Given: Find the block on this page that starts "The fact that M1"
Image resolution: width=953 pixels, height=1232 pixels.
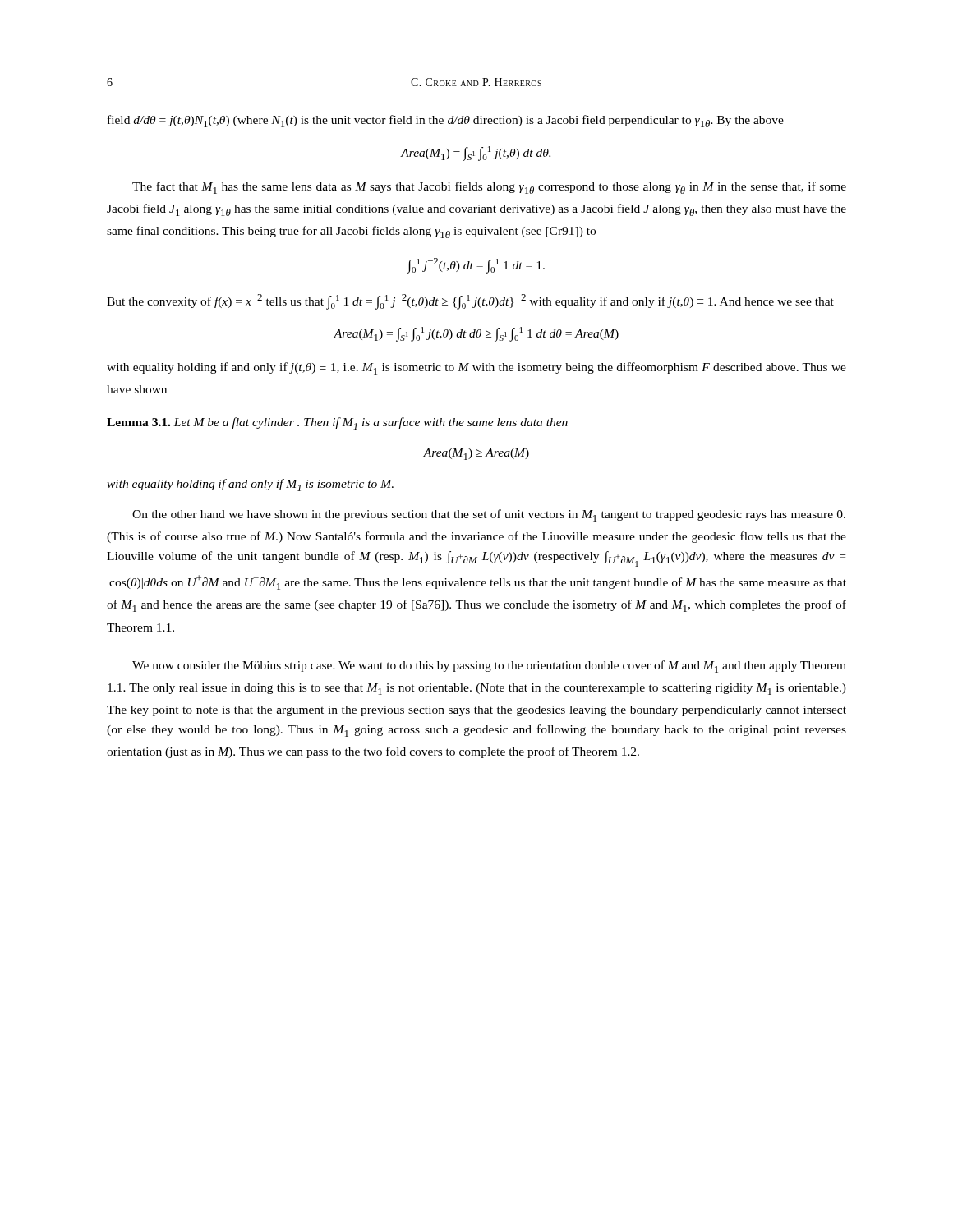Looking at the screenshot, I should [x=476, y=210].
